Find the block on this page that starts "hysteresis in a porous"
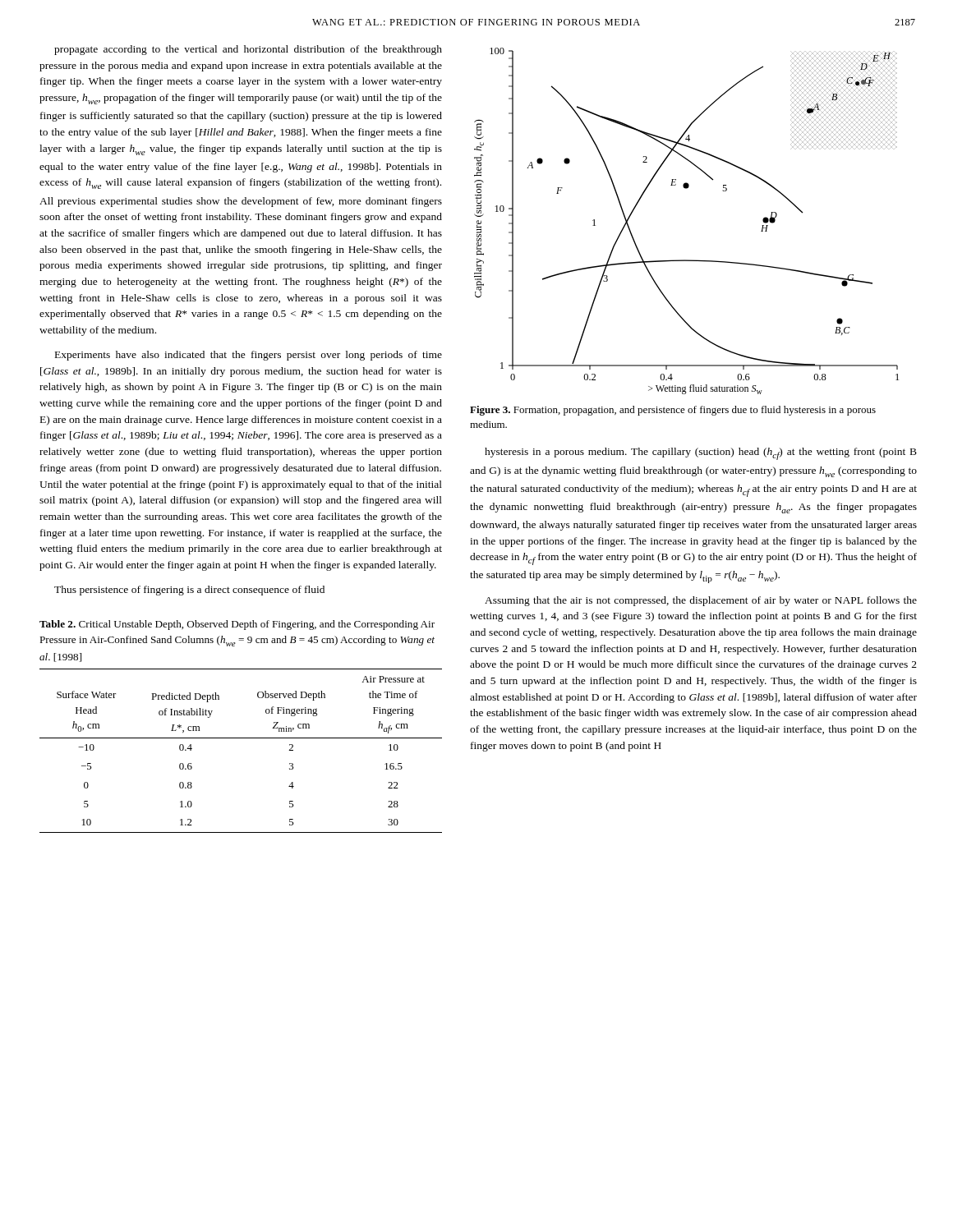953x1232 pixels. point(693,599)
